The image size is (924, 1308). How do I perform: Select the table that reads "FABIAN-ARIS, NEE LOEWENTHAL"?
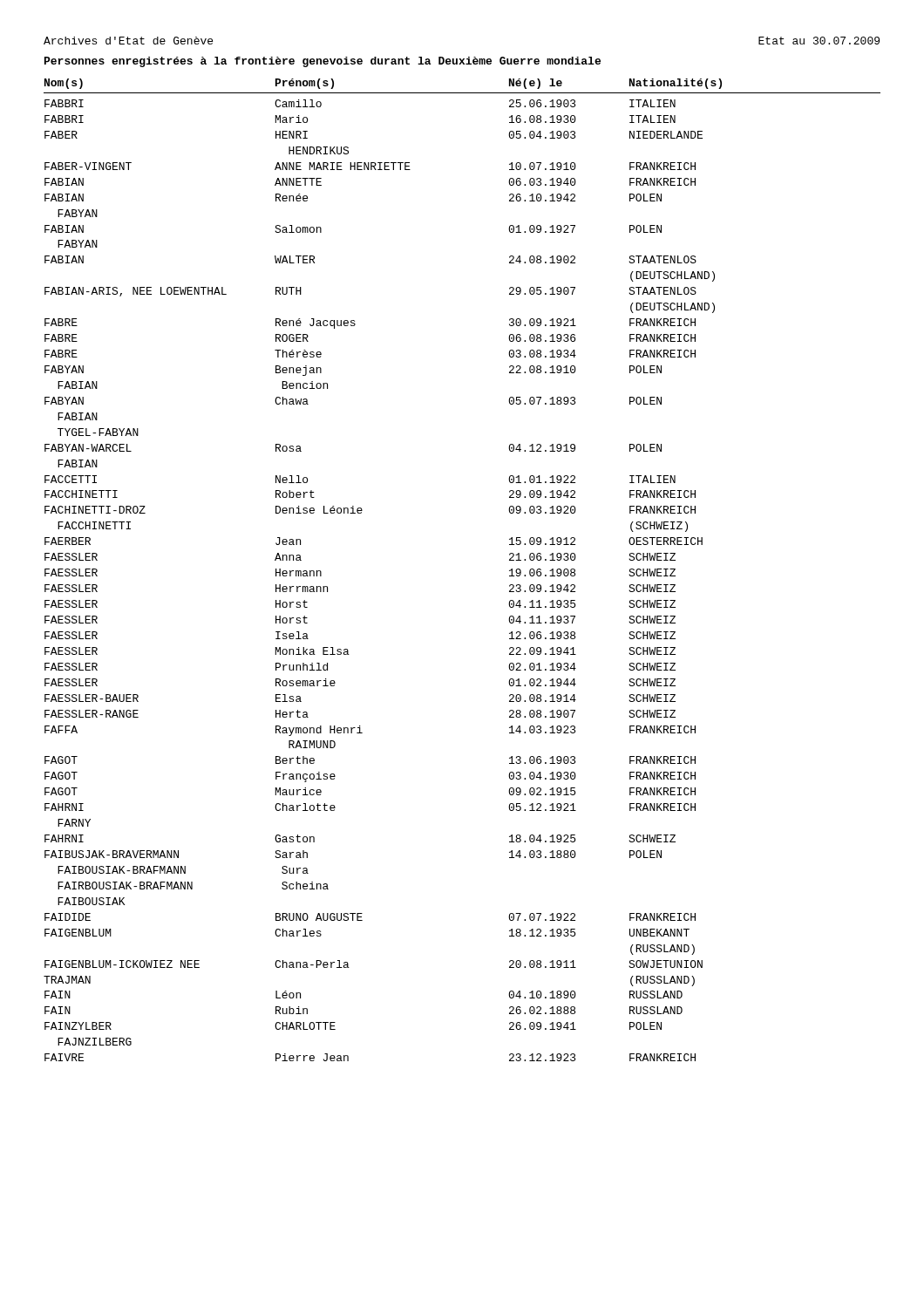(x=462, y=572)
